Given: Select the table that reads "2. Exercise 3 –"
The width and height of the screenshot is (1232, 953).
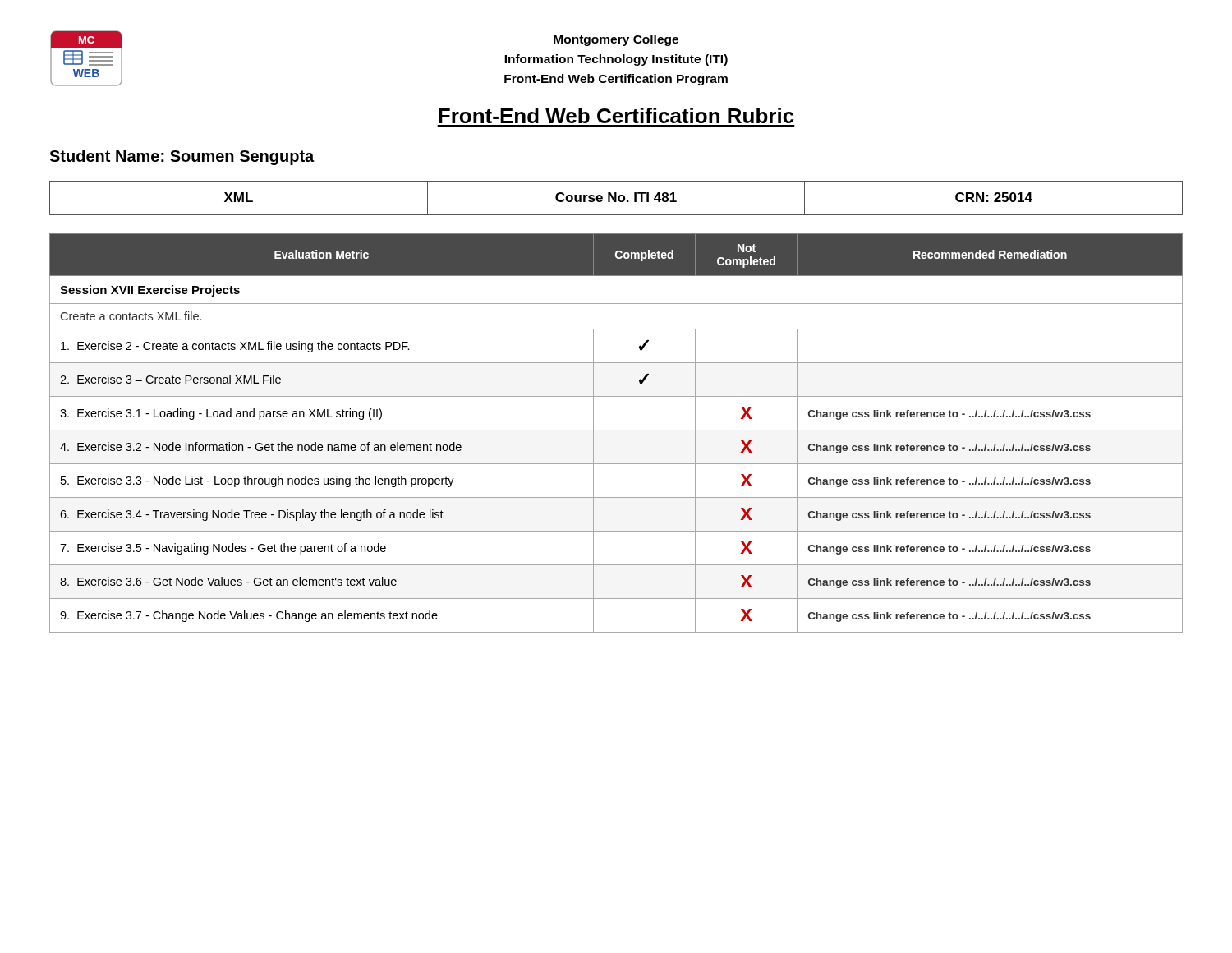Looking at the screenshot, I should pos(616,433).
